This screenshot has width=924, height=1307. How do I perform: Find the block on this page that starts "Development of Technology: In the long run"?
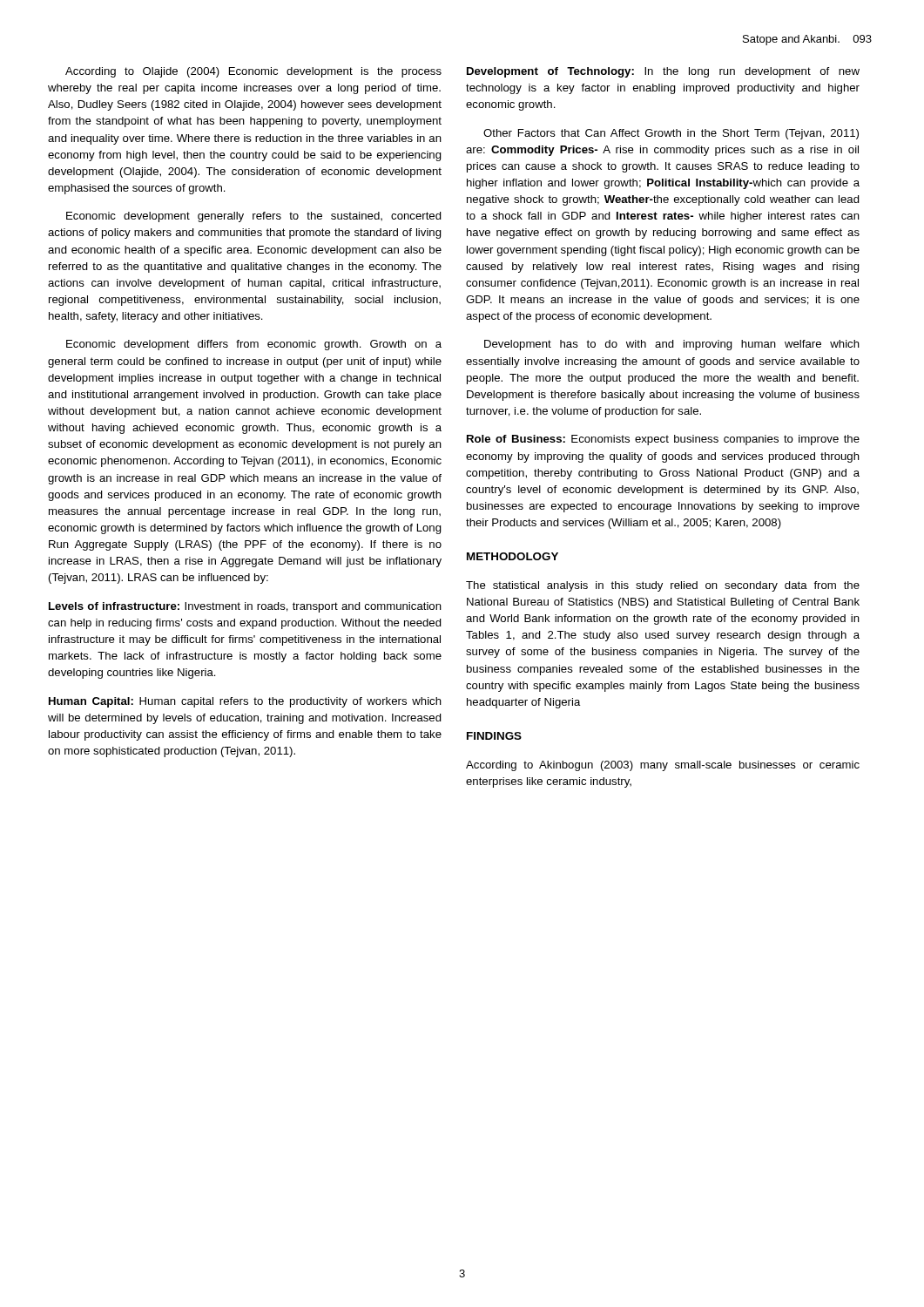click(x=663, y=88)
